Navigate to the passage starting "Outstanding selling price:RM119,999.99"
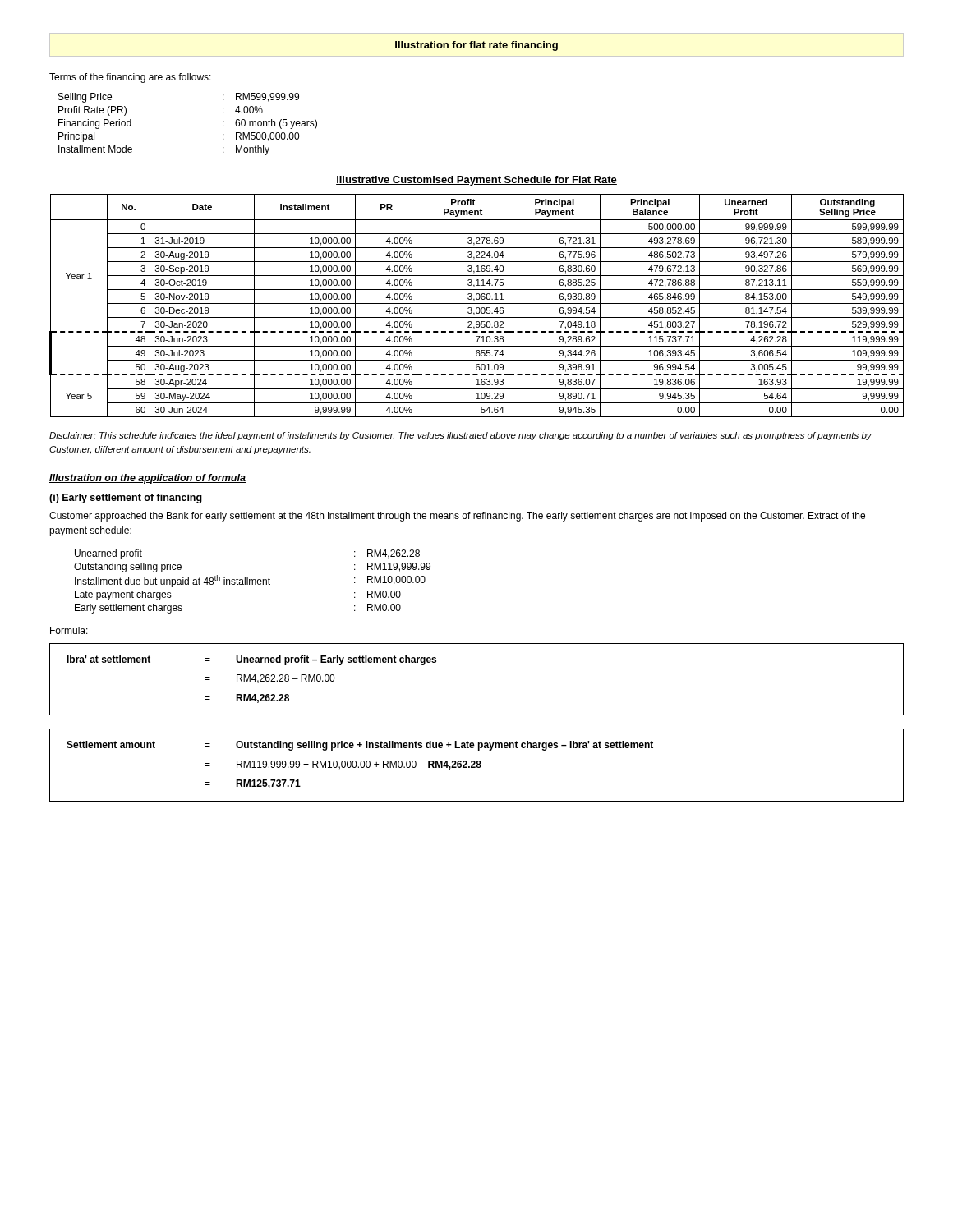 [x=123, y=567]
